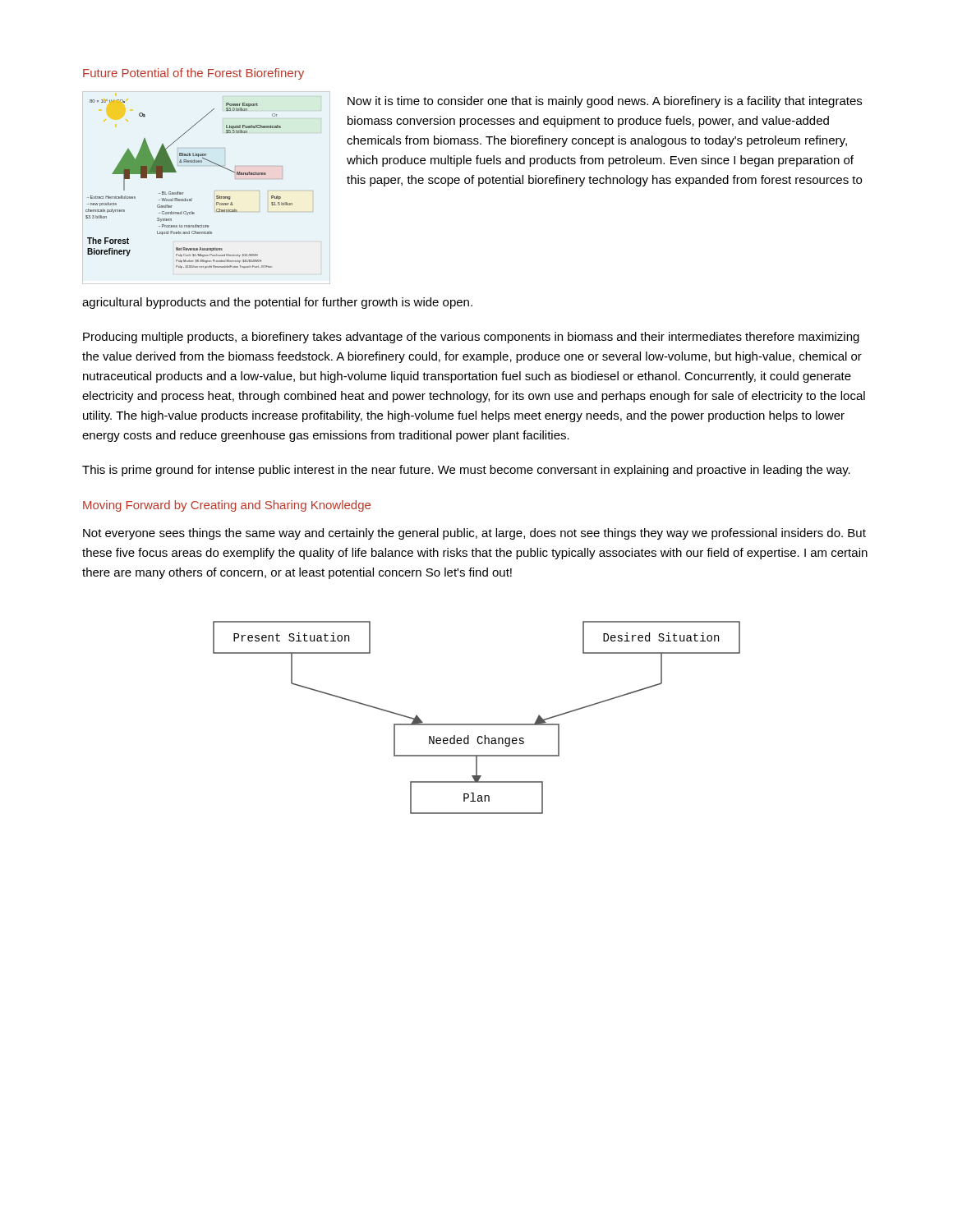Locate the block starting "Not everyone sees things"
This screenshot has width=953, height=1232.
[x=475, y=552]
